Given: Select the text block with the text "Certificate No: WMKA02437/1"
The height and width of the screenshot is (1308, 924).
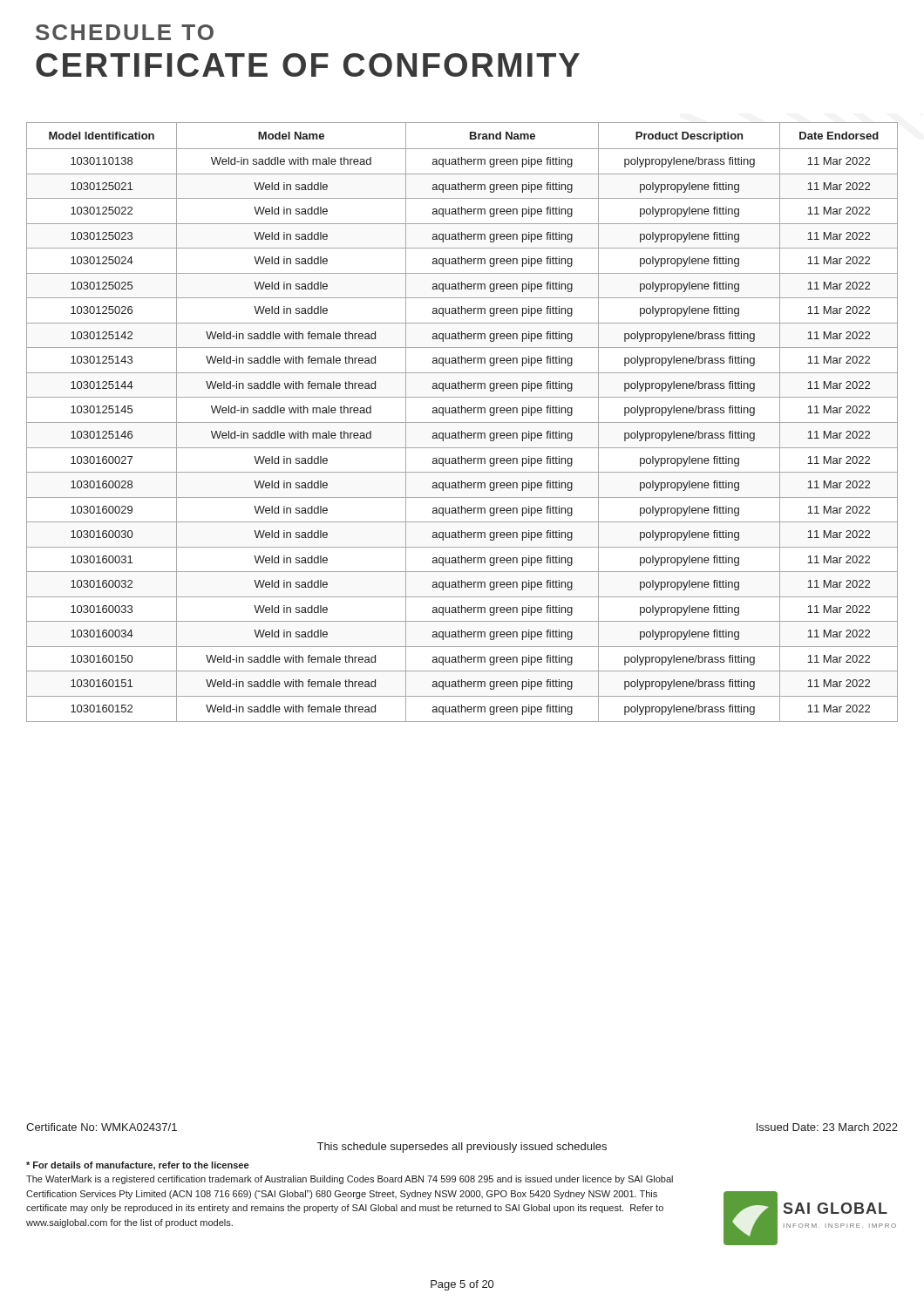Looking at the screenshot, I should tap(106, 1127).
